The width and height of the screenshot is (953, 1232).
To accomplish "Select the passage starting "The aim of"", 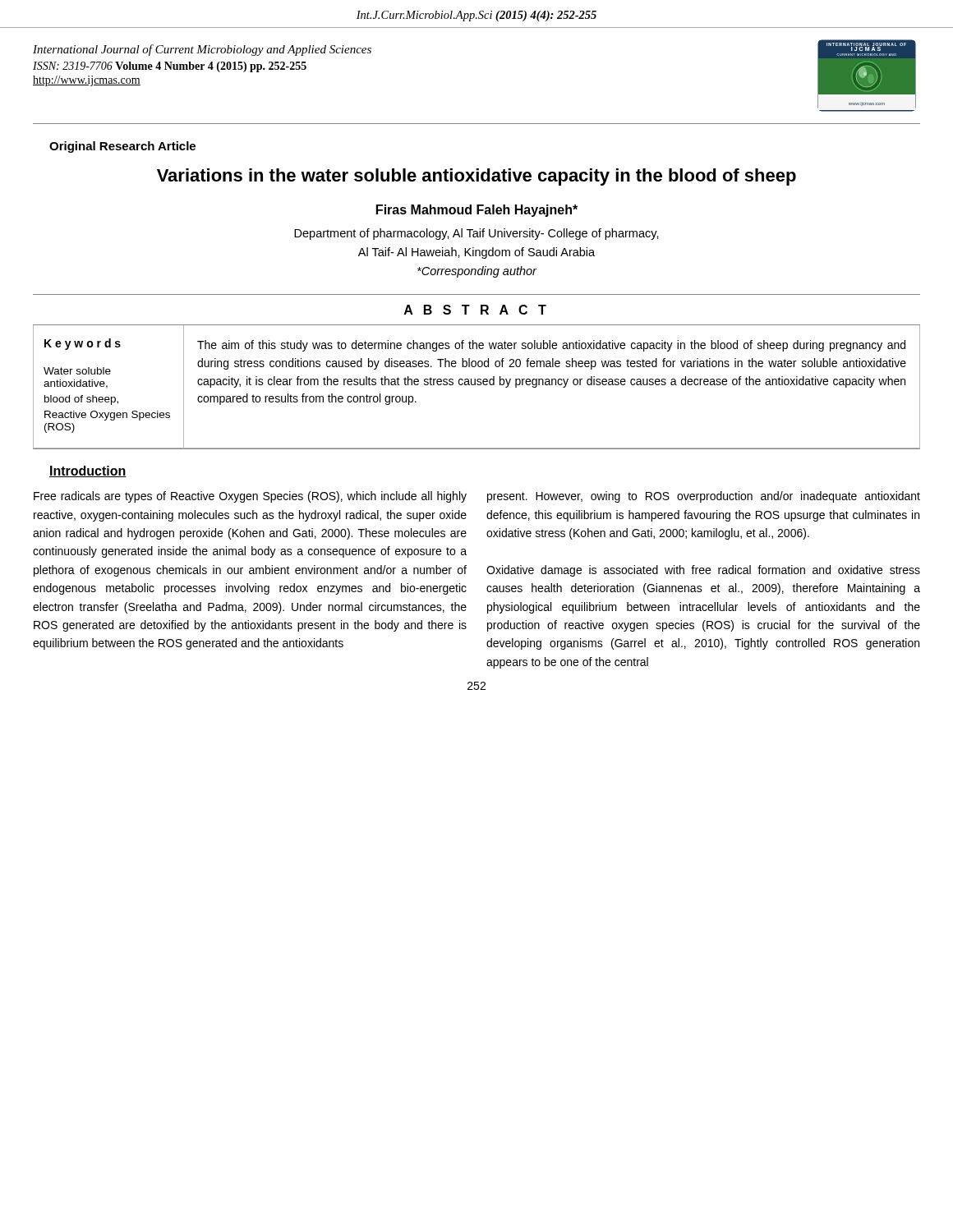I will pos(552,372).
